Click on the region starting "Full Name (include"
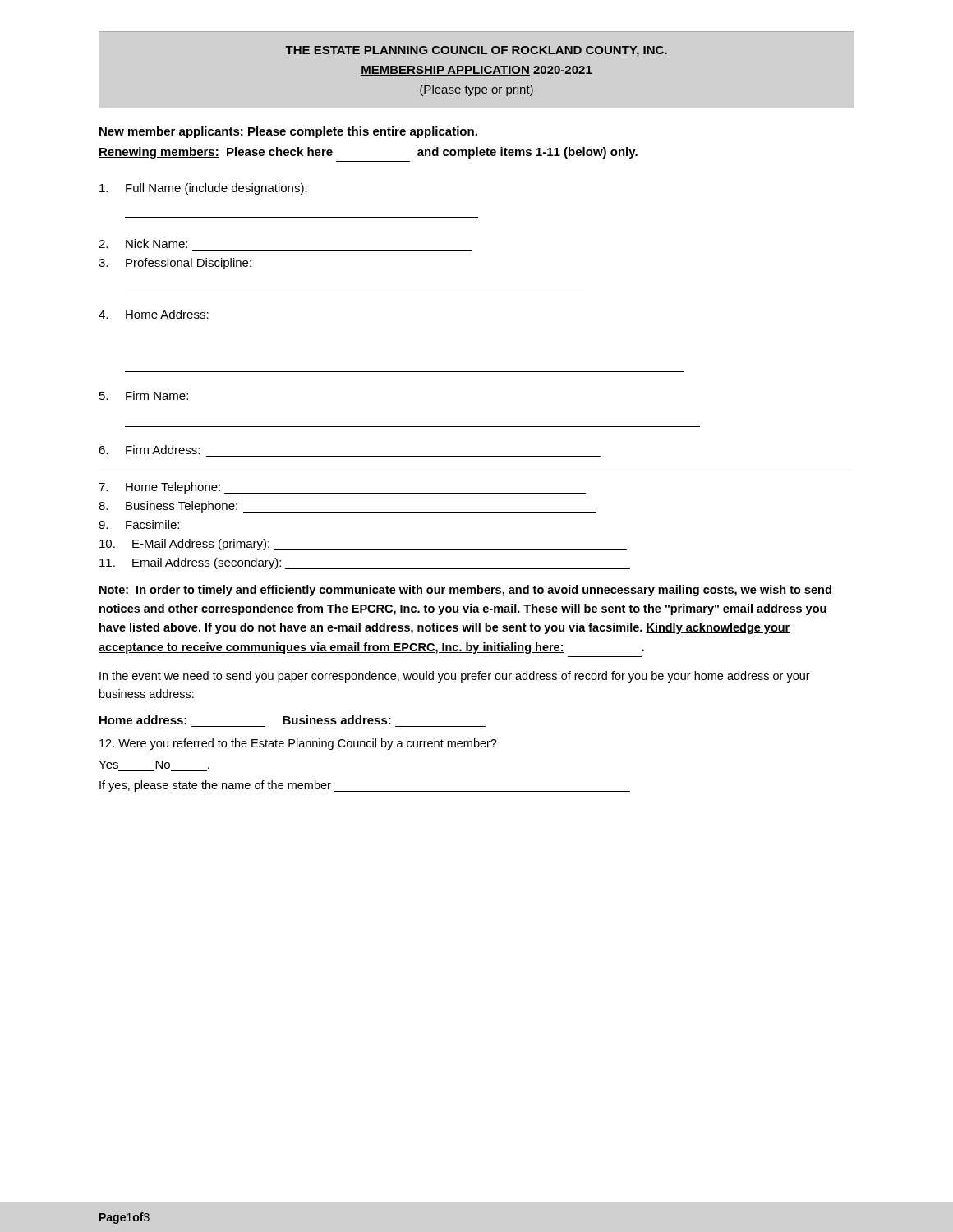Screen dimensions: 1232x953 click(x=203, y=189)
